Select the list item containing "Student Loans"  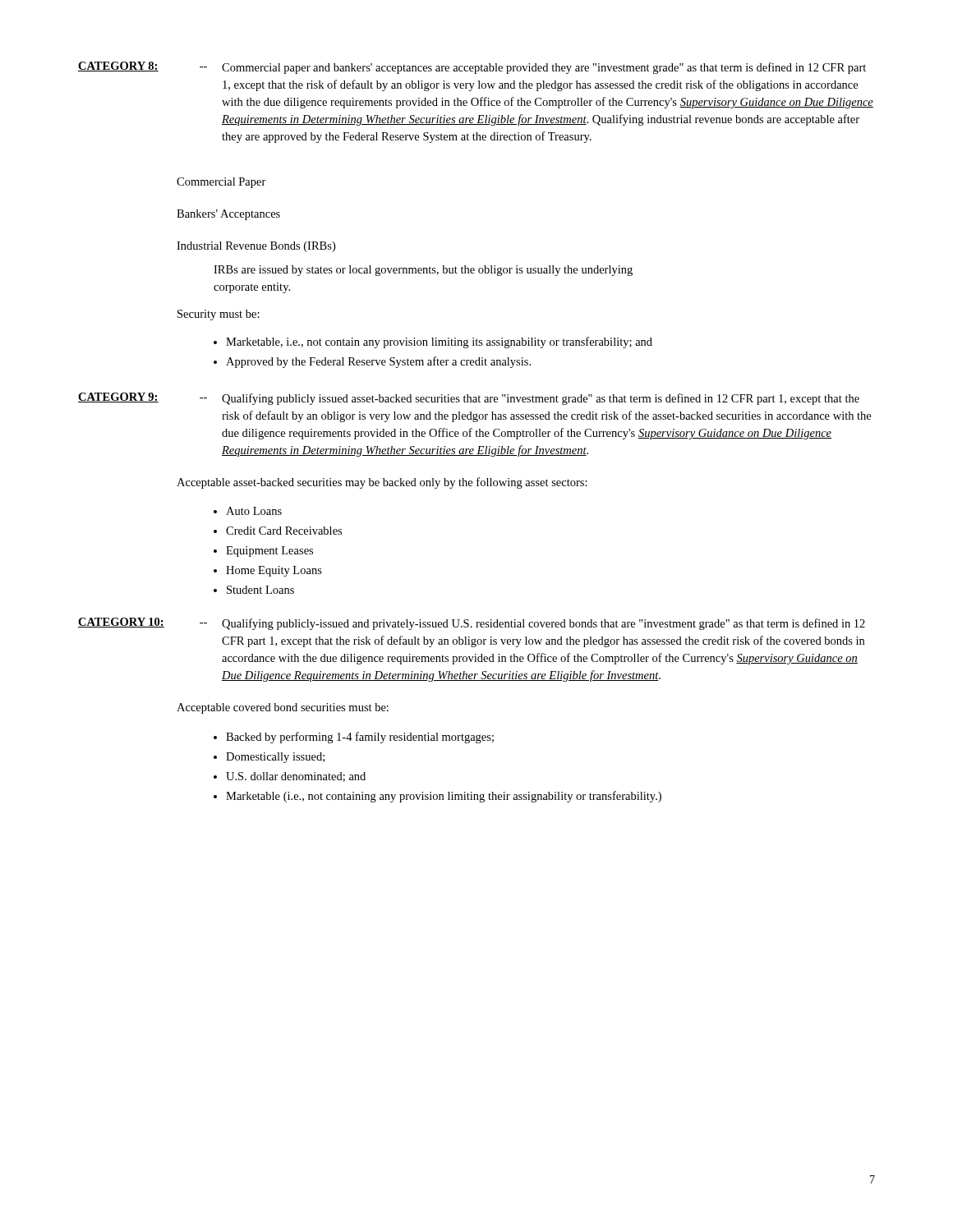(260, 590)
